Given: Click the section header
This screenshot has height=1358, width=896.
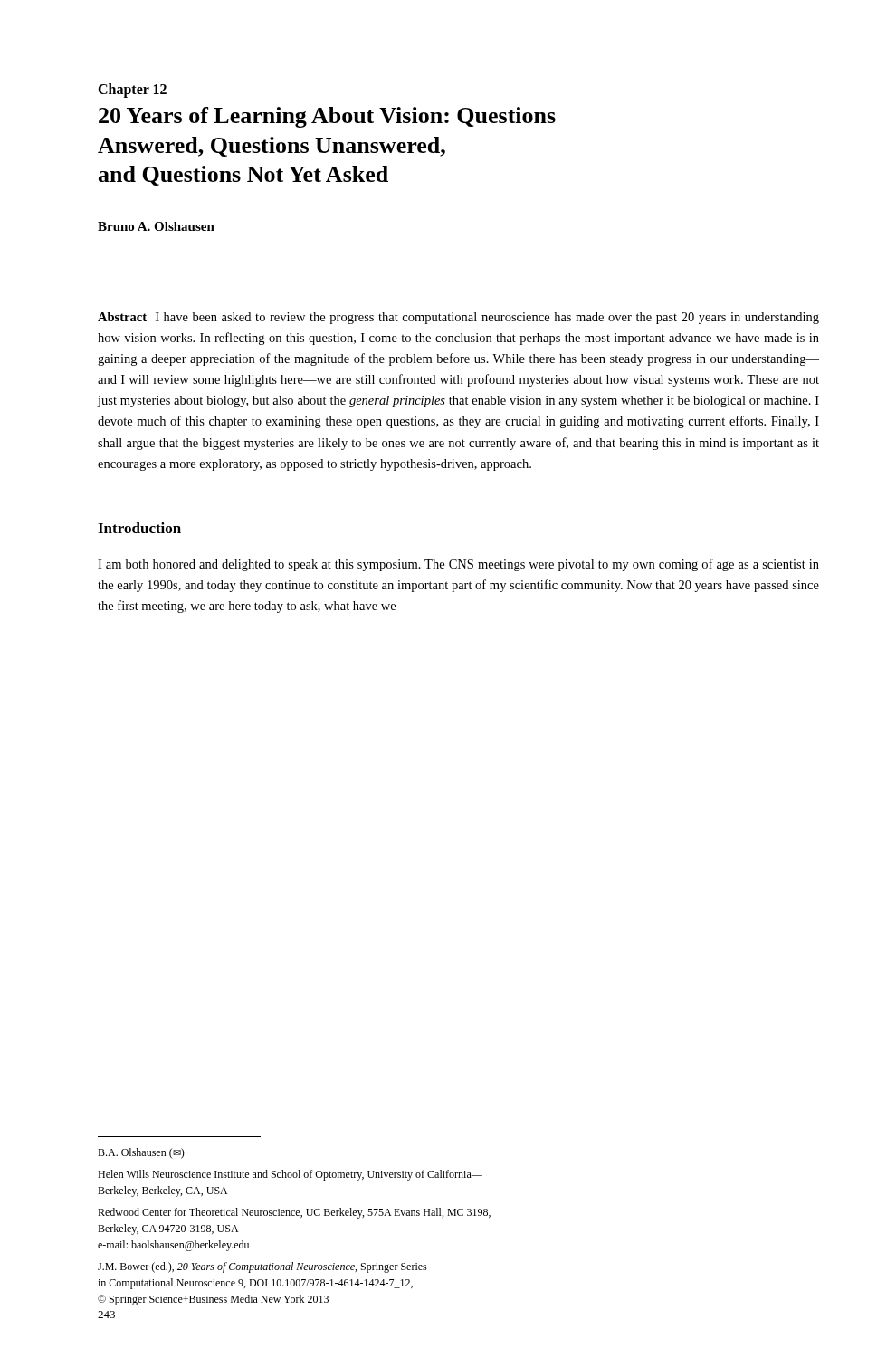Looking at the screenshot, I should click(458, 529).
